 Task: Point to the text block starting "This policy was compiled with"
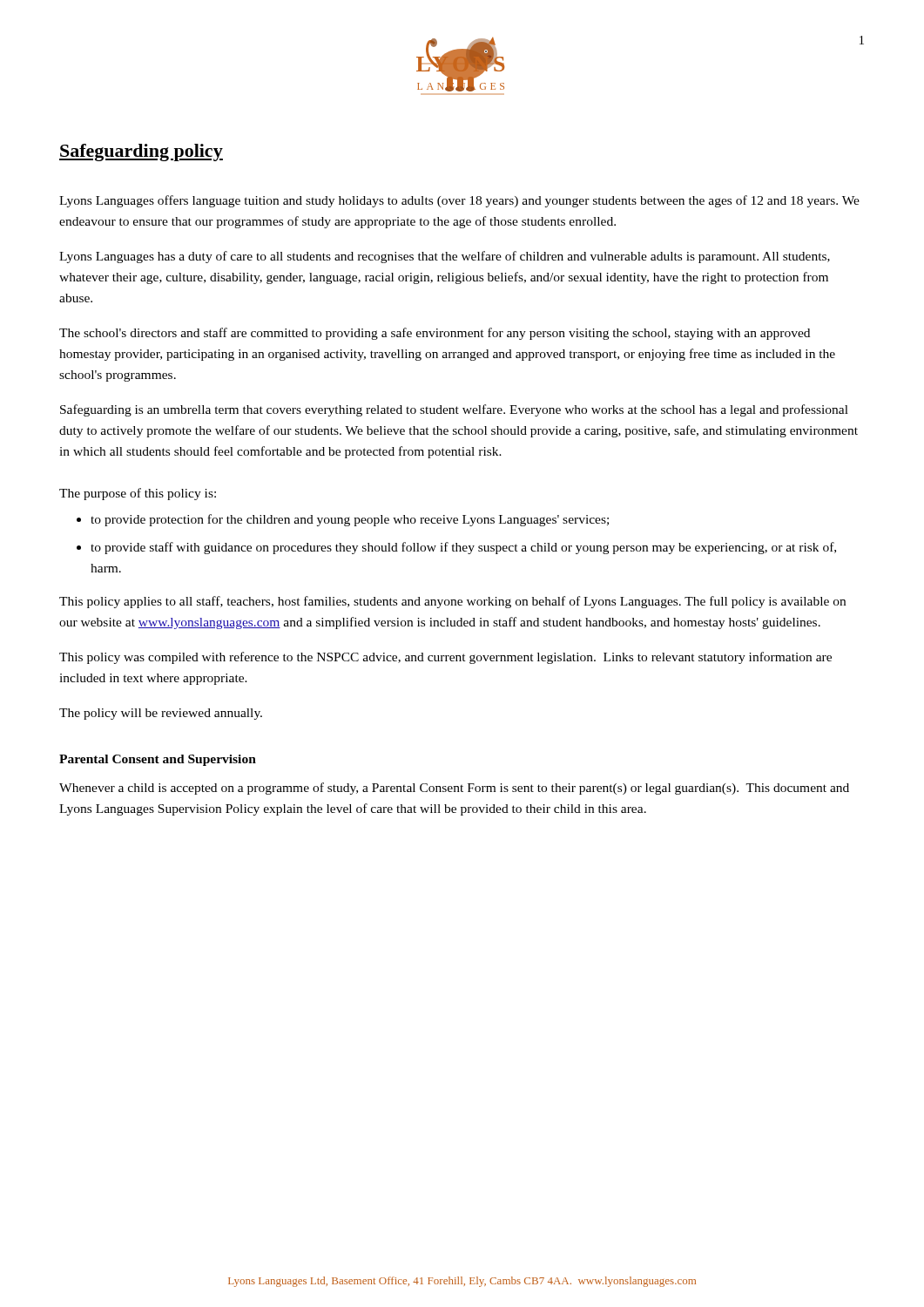pyautogui.click(x=446, y=667)
